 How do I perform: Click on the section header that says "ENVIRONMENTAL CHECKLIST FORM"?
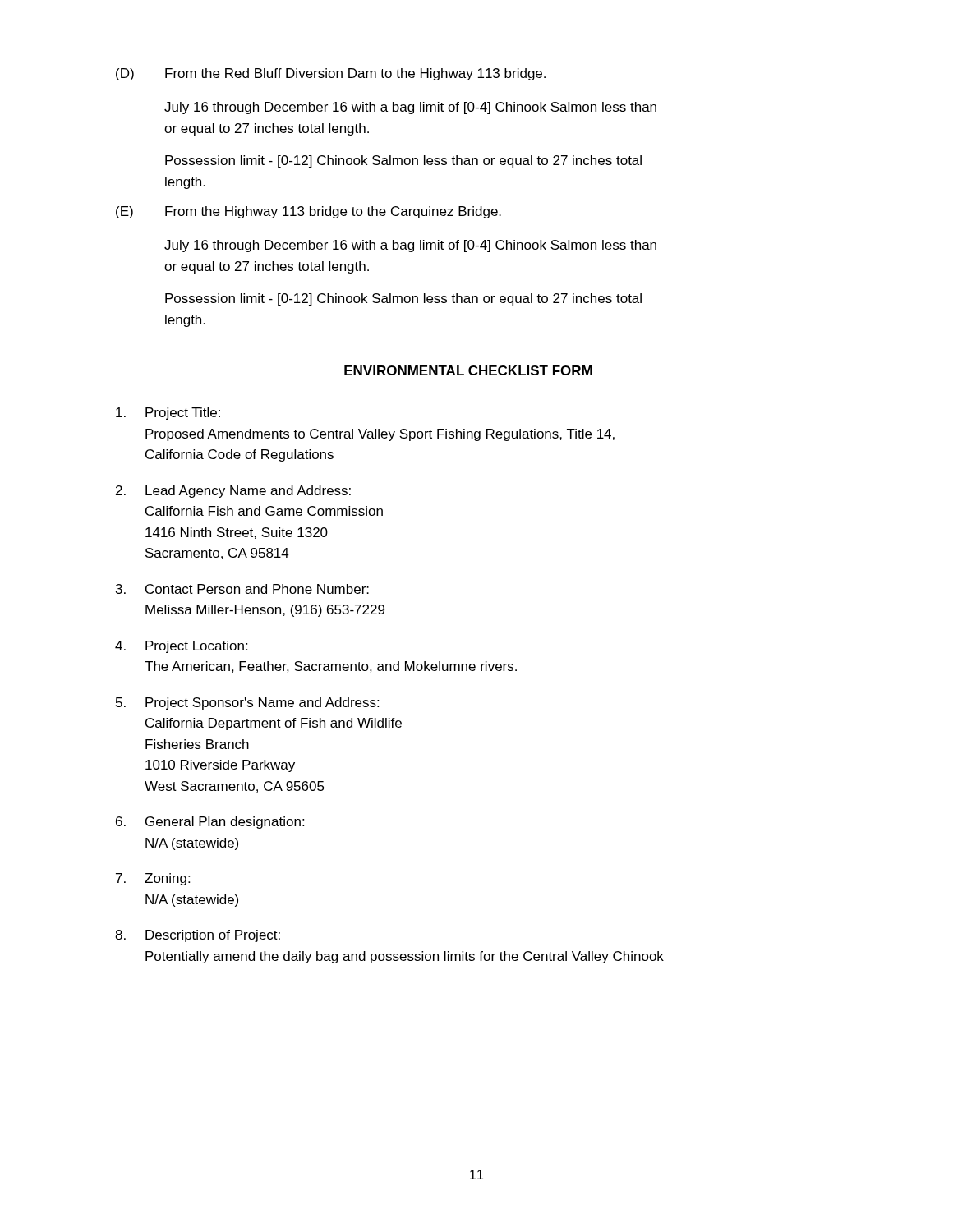(x=468, y=371)
